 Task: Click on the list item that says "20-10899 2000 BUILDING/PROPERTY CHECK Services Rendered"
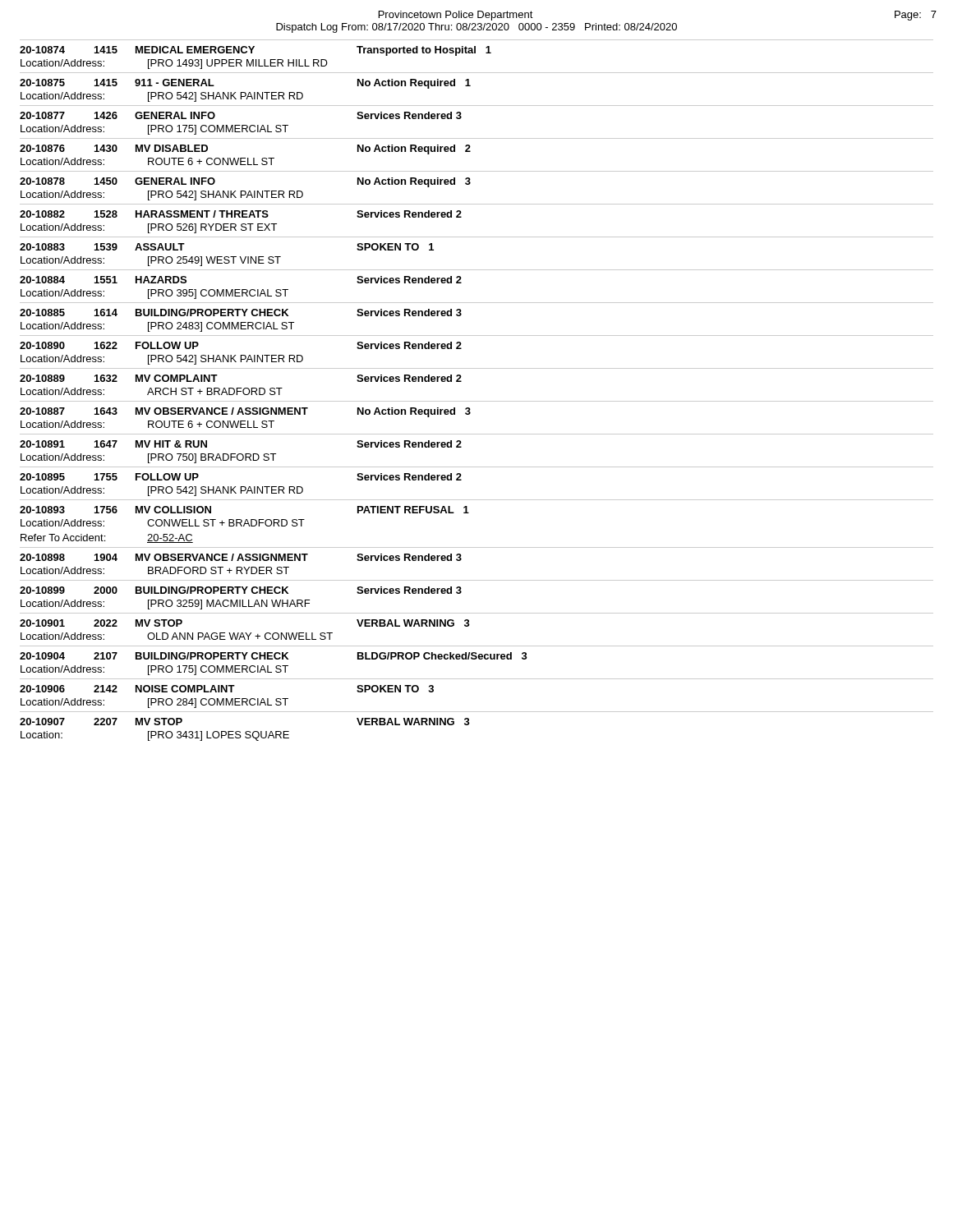click(x=241, y=590)
